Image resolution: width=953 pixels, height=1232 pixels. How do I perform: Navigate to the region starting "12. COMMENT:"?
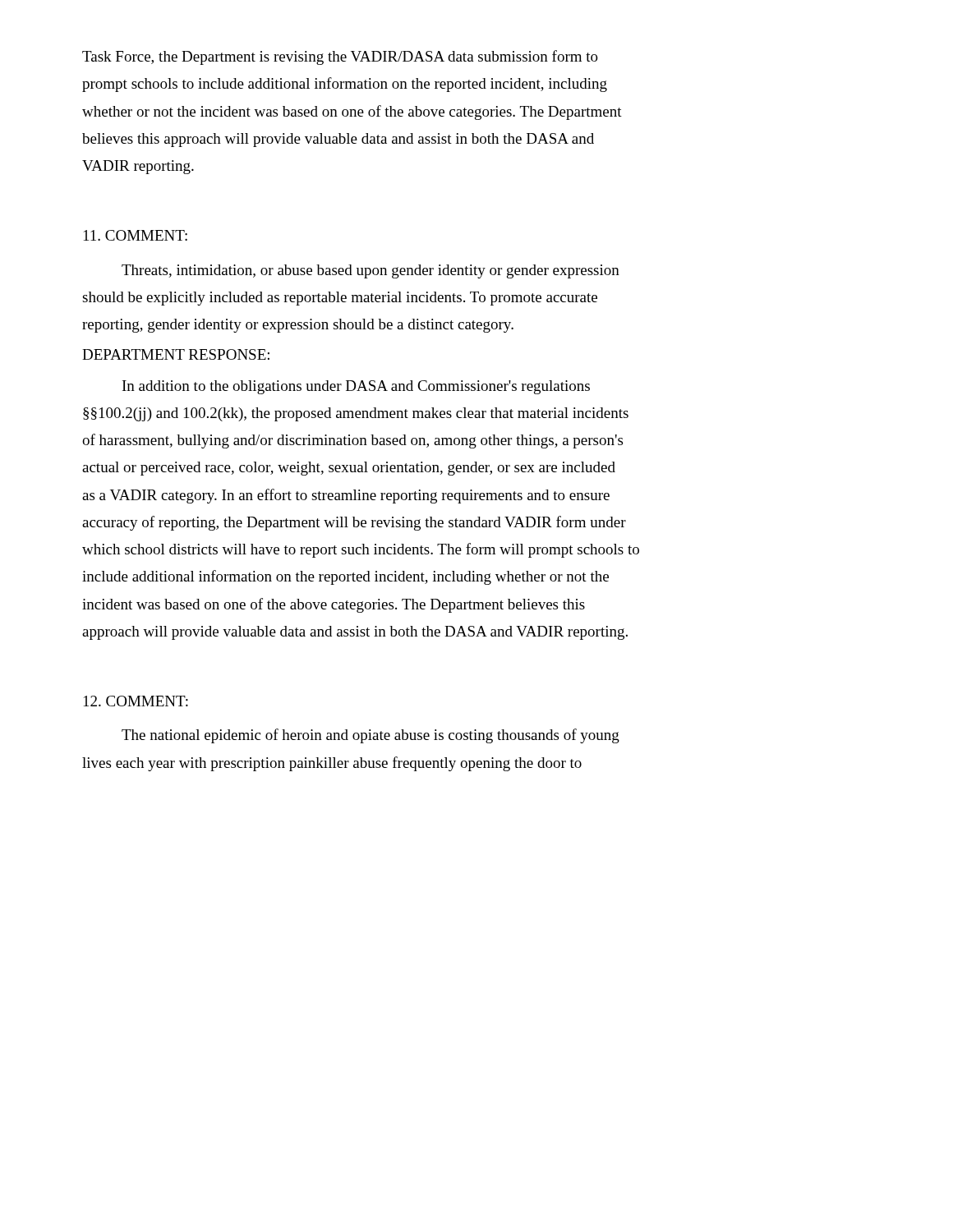pyautogui.click(x=136, y=701)
